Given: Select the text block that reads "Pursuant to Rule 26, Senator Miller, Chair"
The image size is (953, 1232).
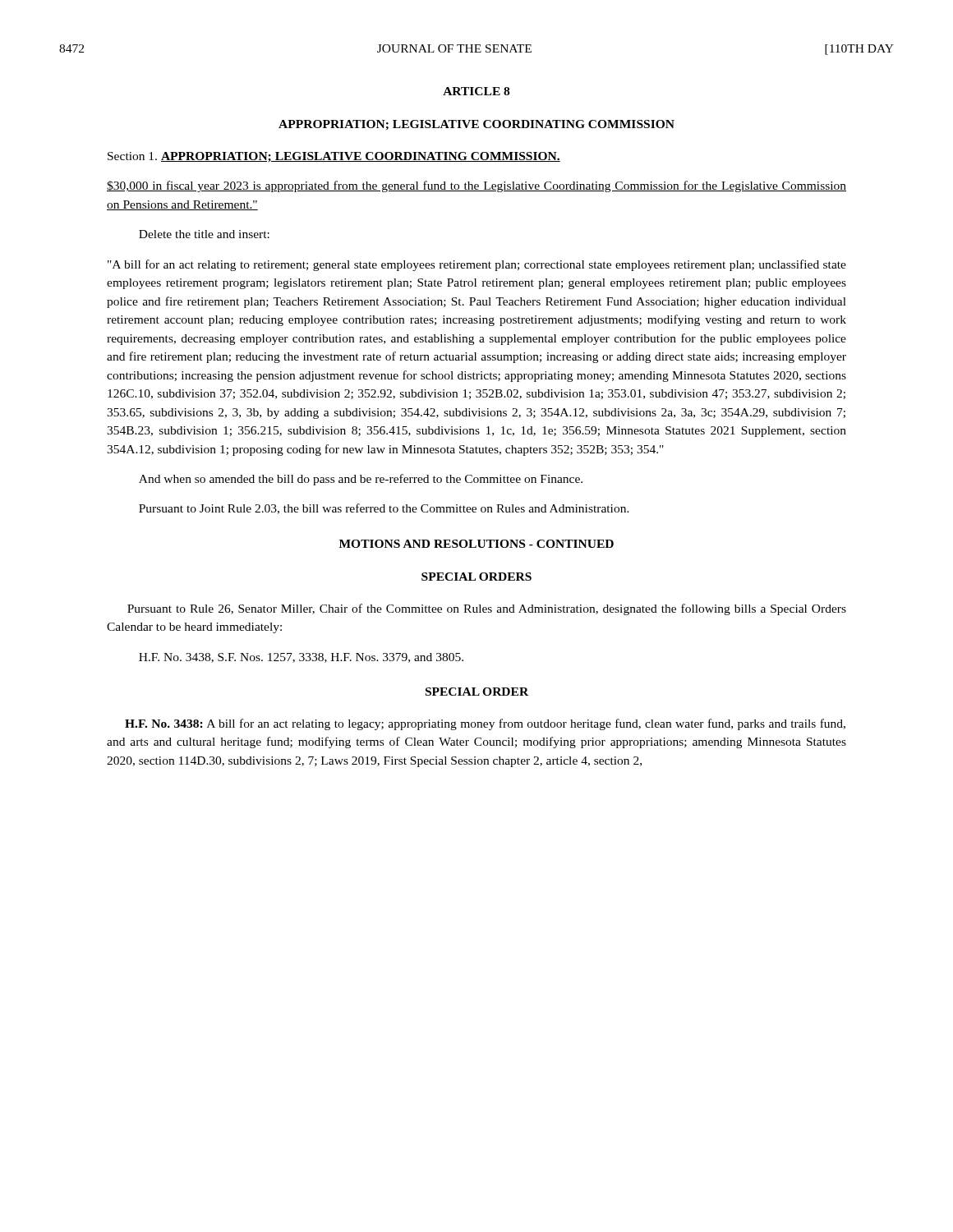Looking at the screenshot, I should click(476, 617).
